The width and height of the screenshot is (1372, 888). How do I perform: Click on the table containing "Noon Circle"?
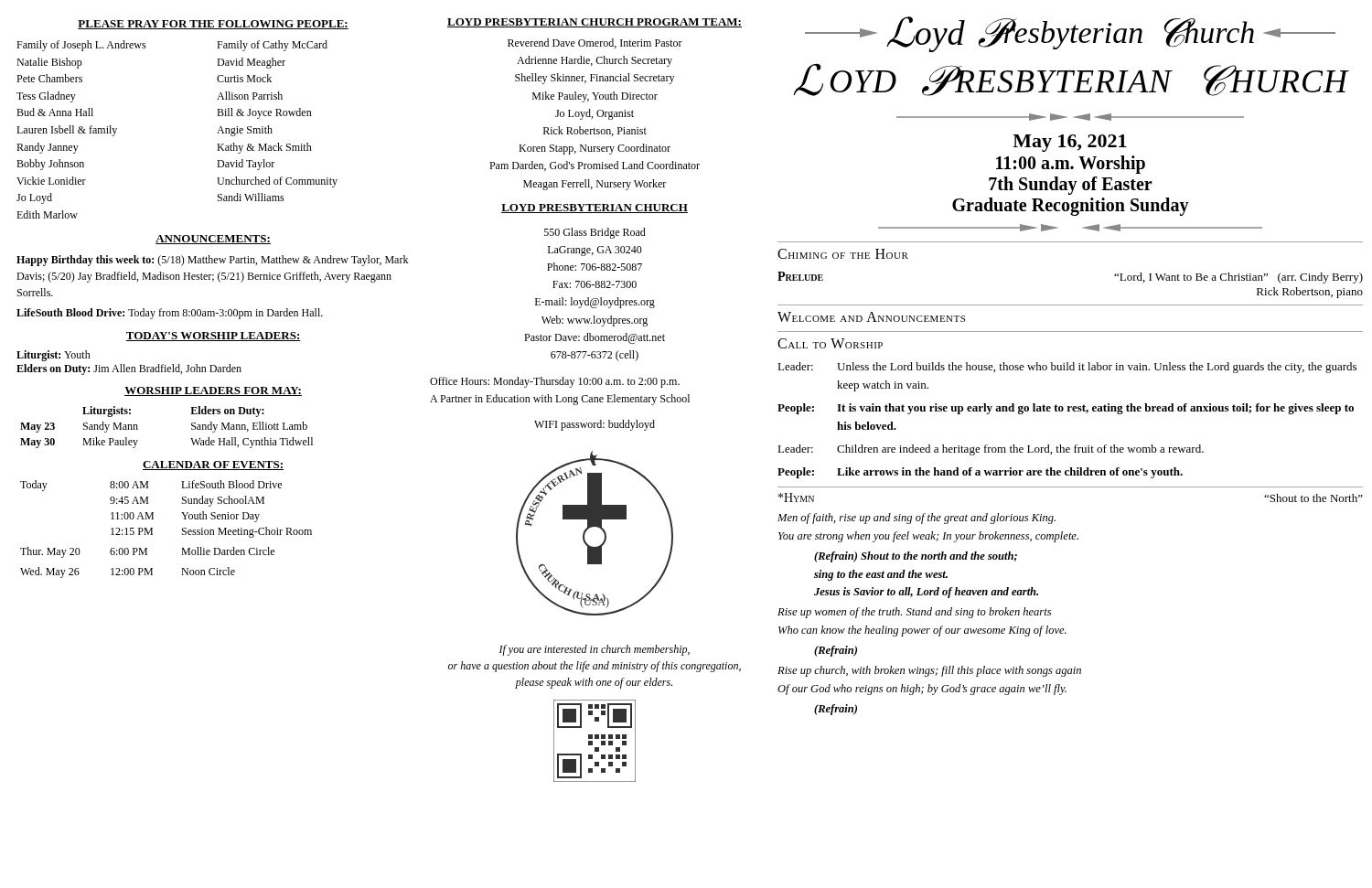point(213,528)
